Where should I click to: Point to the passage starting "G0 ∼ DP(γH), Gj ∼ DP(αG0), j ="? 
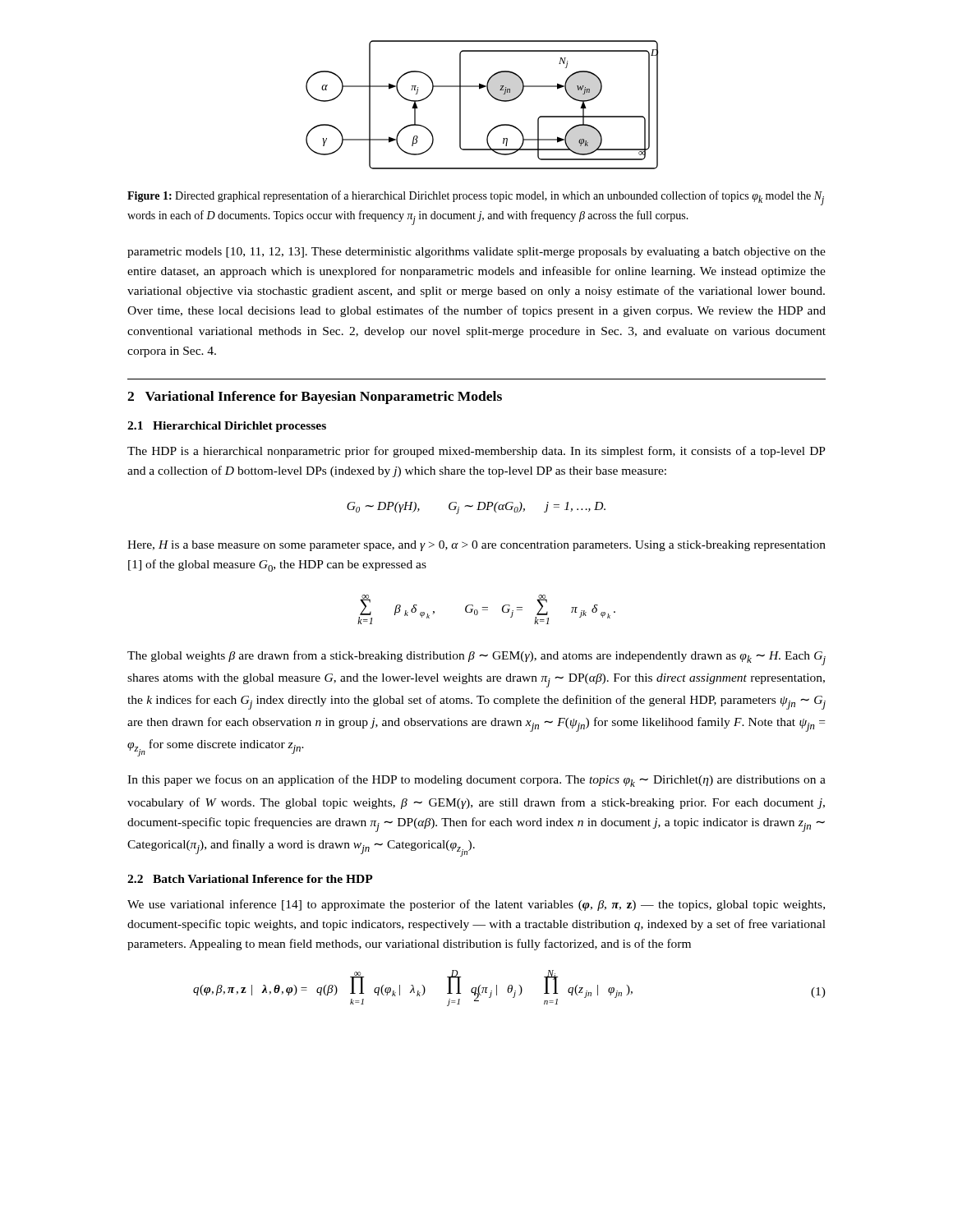pyautogui.click(x=476, y=506)
